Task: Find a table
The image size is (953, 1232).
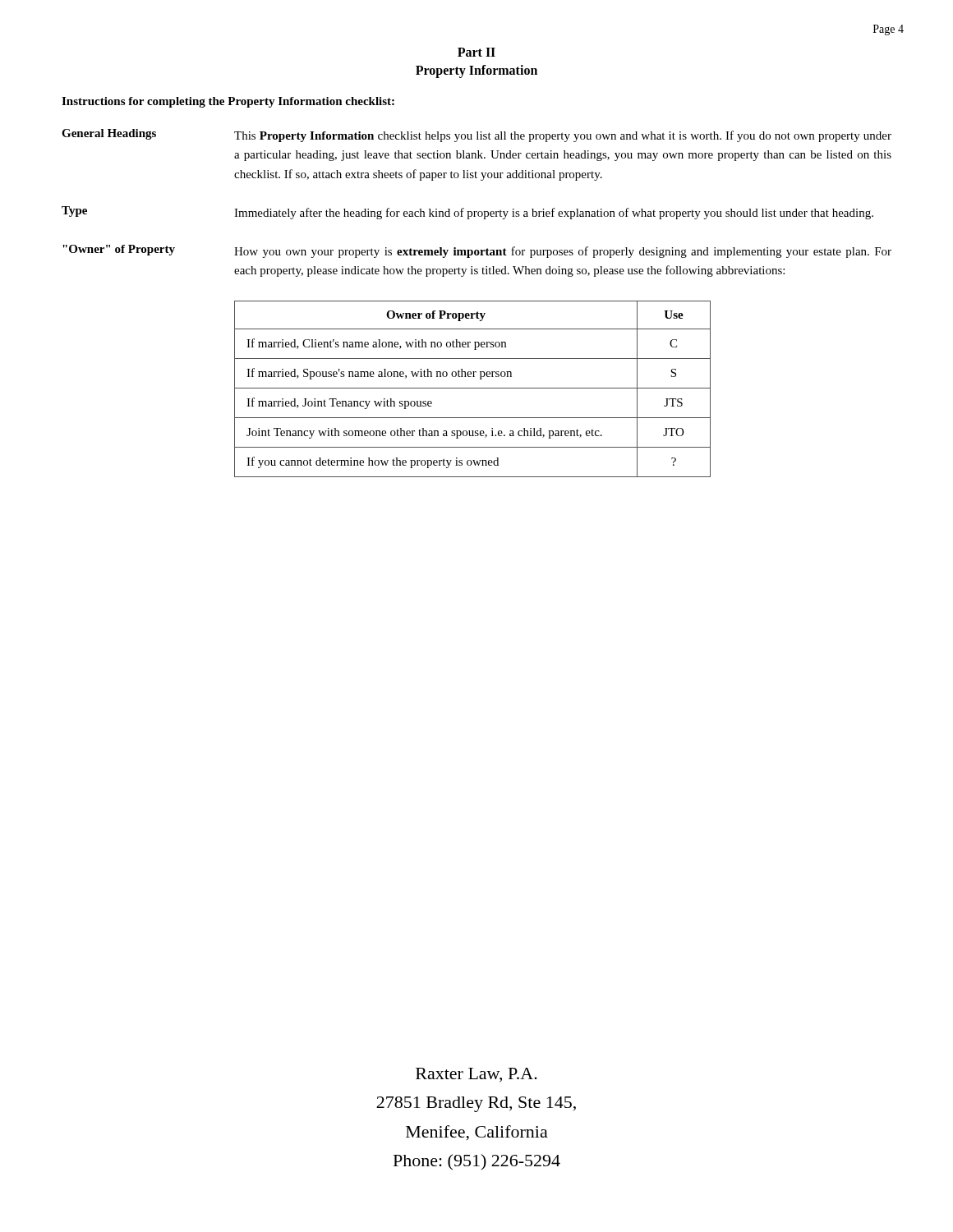Action: pyautogui.click(x=563, y=389)
